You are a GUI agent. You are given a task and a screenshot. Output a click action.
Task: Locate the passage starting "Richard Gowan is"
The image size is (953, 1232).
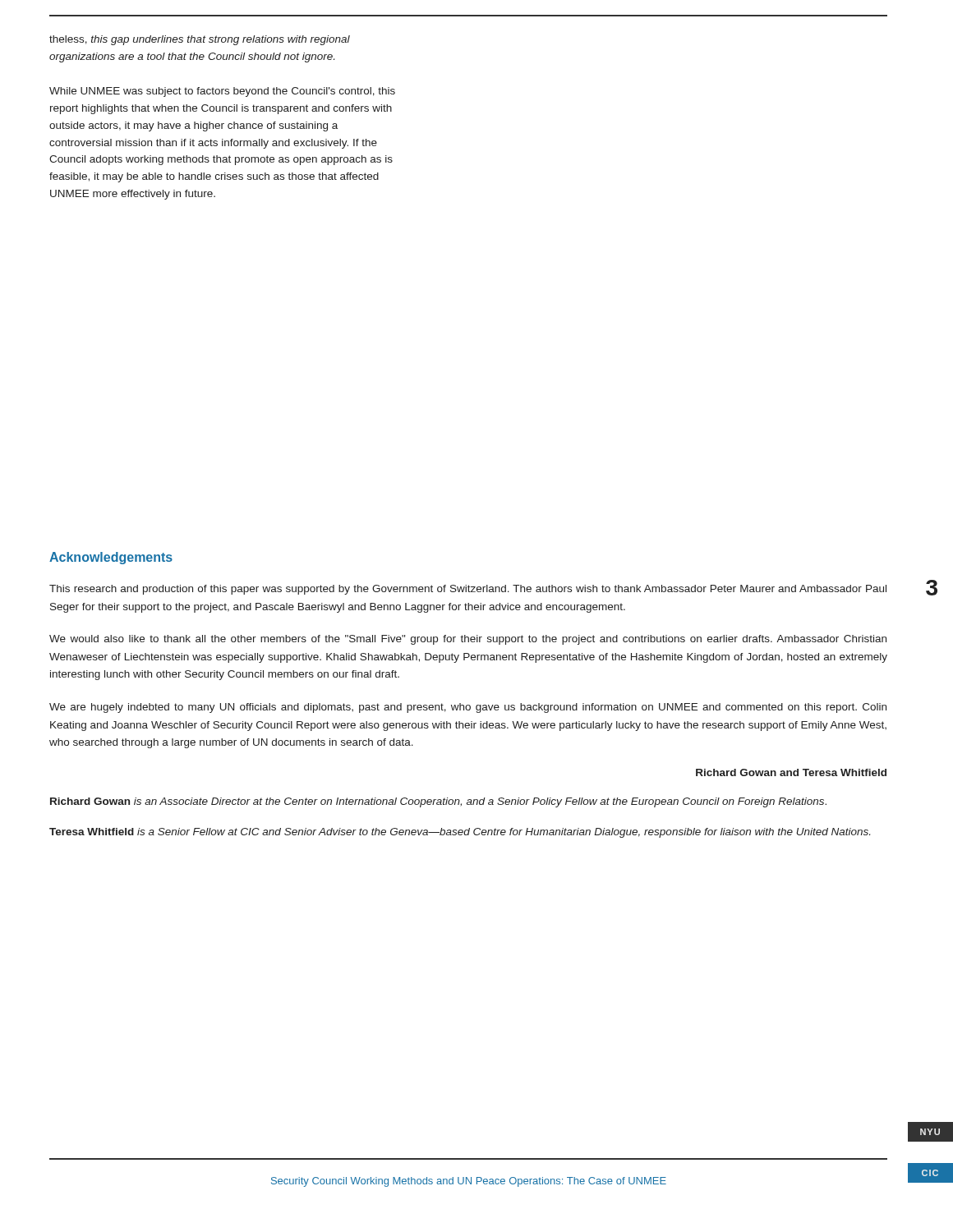point(438,801)
